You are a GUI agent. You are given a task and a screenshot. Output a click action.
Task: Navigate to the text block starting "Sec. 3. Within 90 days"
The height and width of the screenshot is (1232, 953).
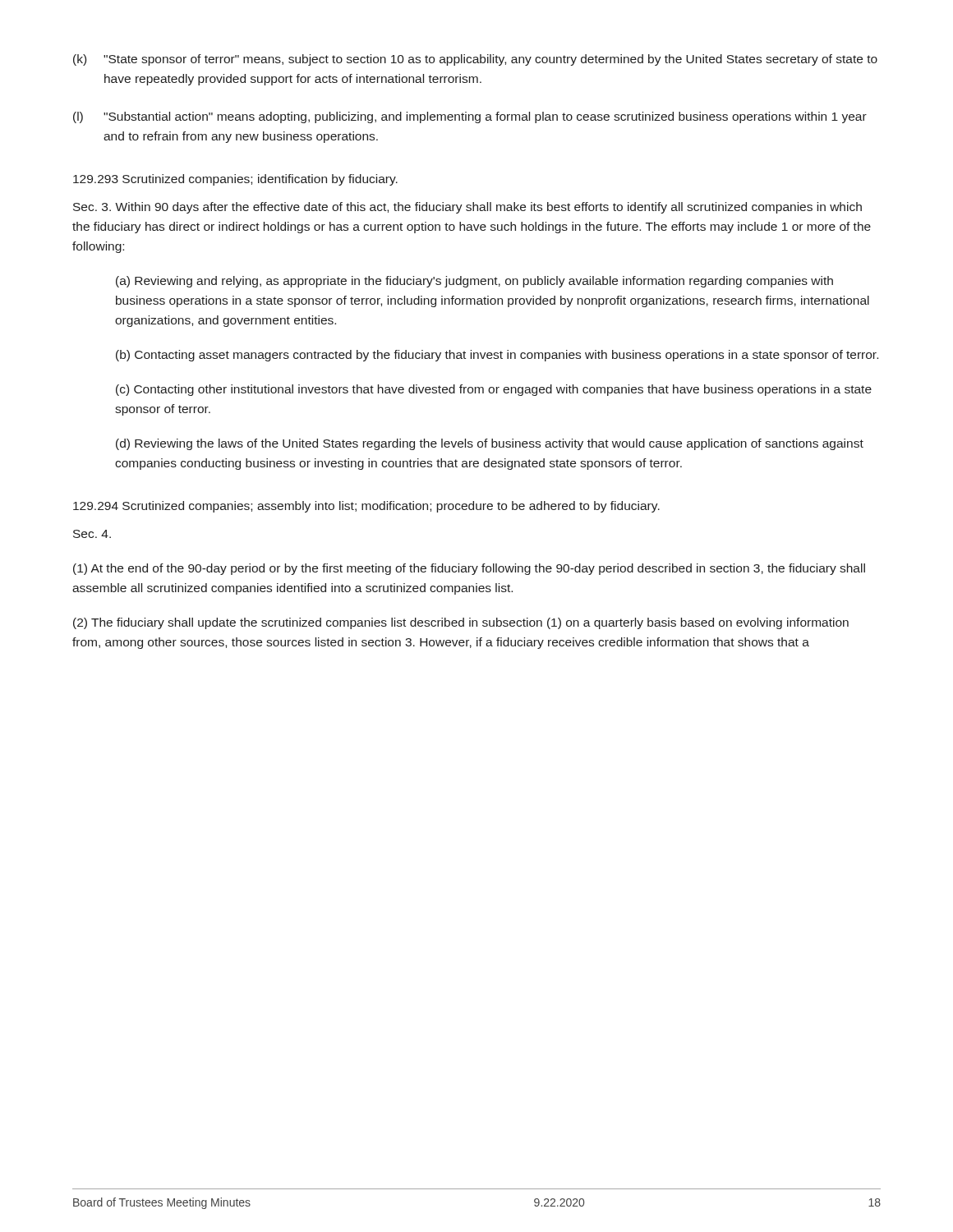472,226
